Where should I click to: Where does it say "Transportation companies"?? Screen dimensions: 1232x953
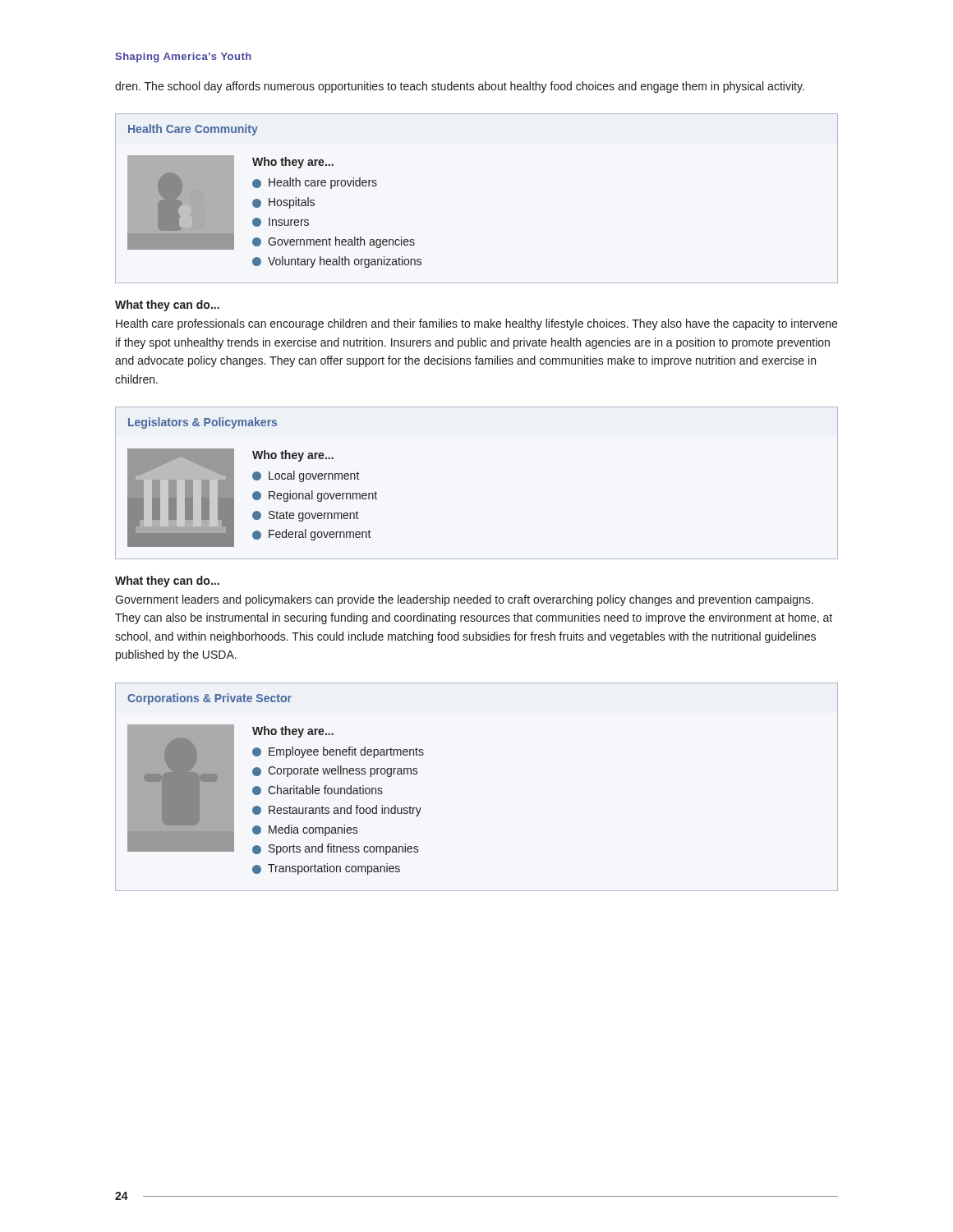326,868
